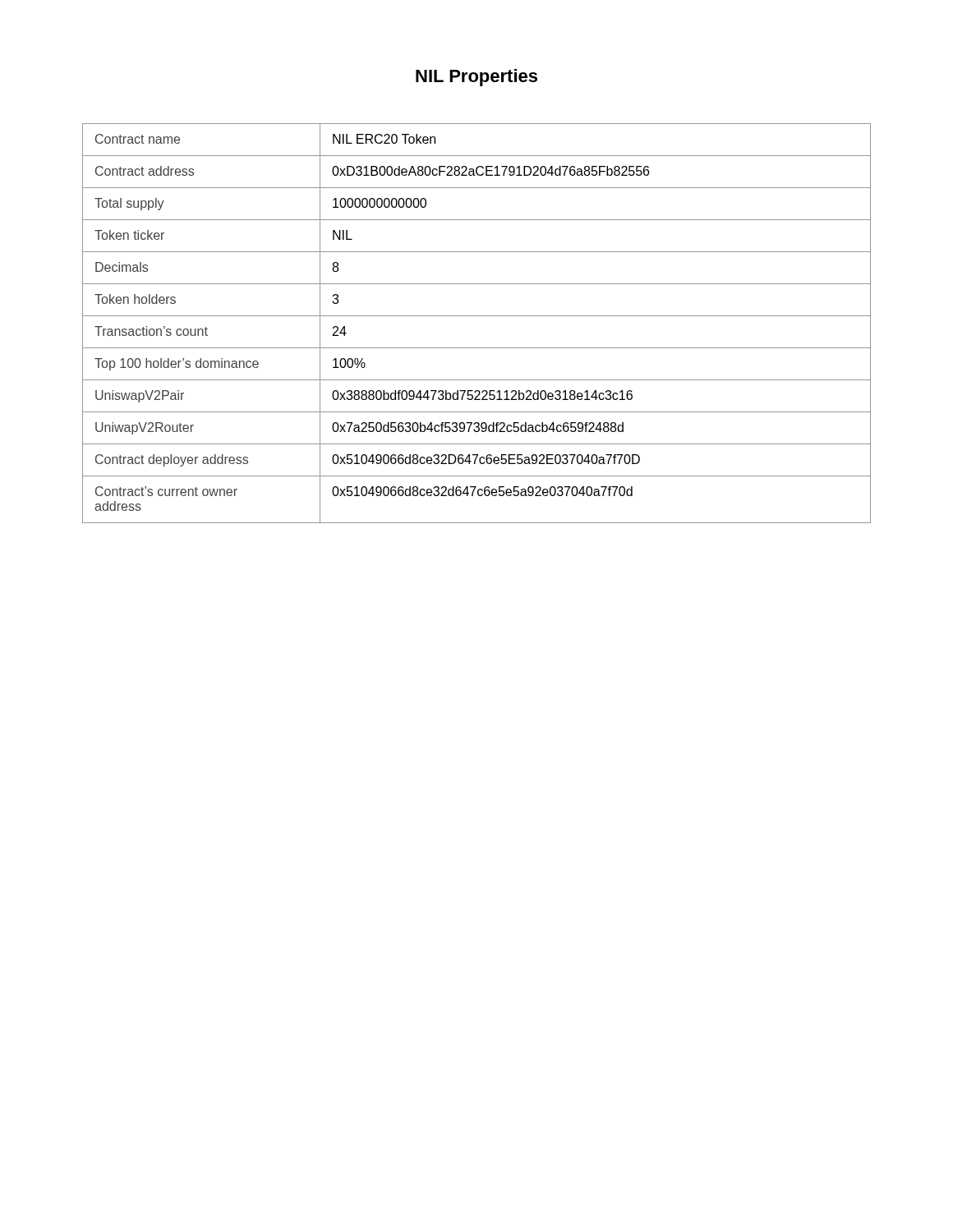Select the title containing "NIL Properties"
953x1232 pixels.
476,76
